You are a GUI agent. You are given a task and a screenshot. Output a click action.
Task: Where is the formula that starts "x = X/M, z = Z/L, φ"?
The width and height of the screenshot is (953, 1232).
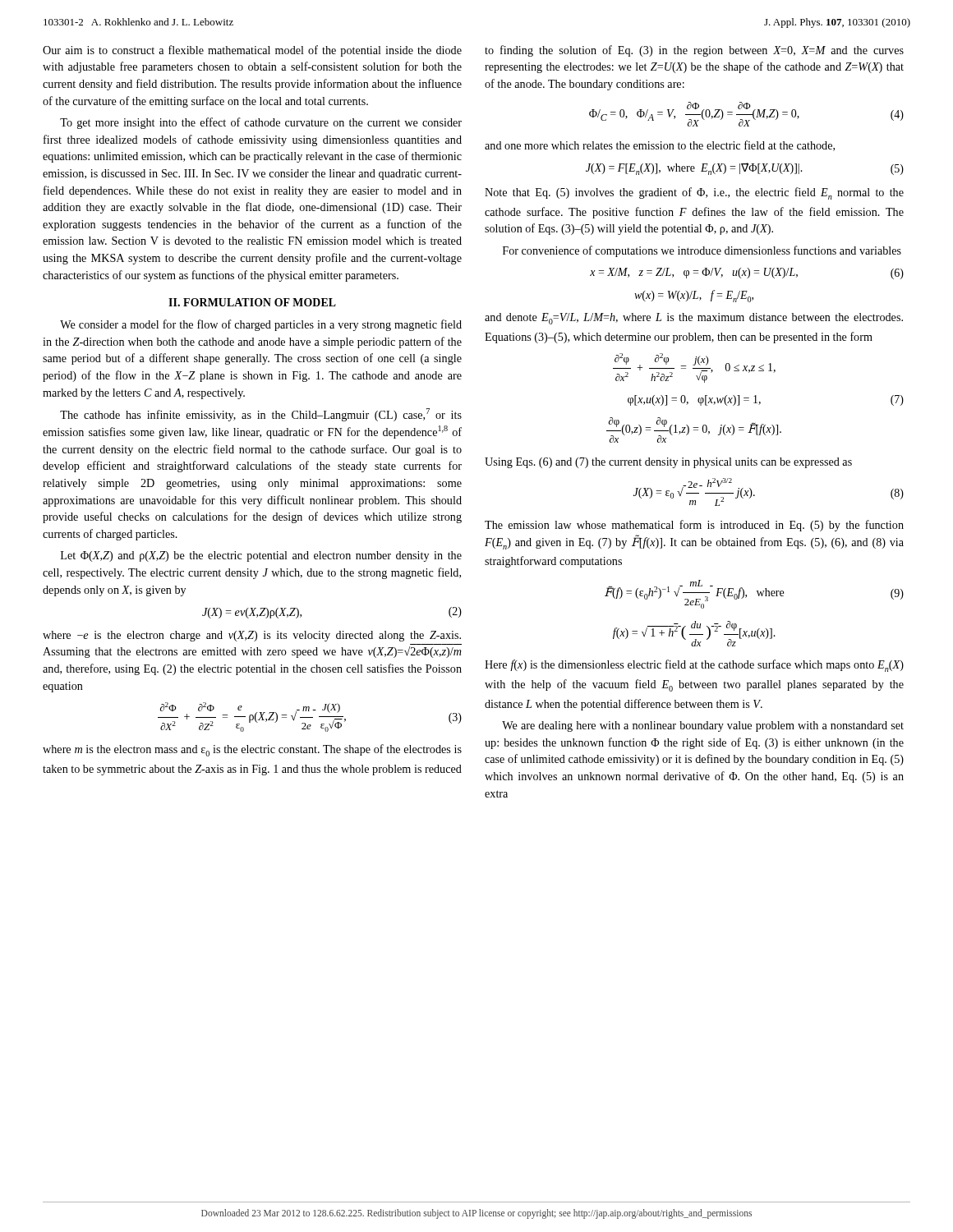point(747,273)
